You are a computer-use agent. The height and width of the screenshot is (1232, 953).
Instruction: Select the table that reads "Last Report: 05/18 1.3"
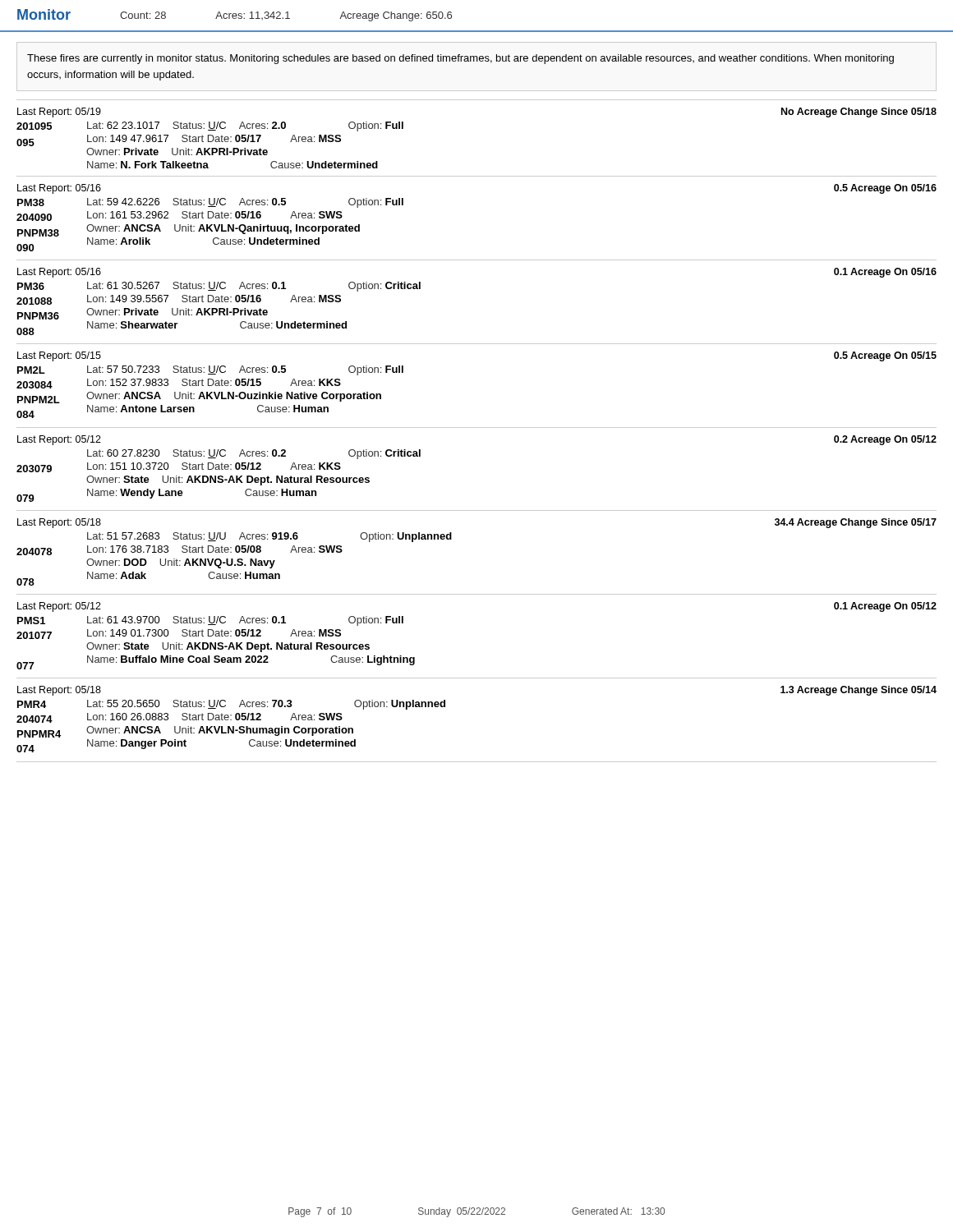coord(476,720)
